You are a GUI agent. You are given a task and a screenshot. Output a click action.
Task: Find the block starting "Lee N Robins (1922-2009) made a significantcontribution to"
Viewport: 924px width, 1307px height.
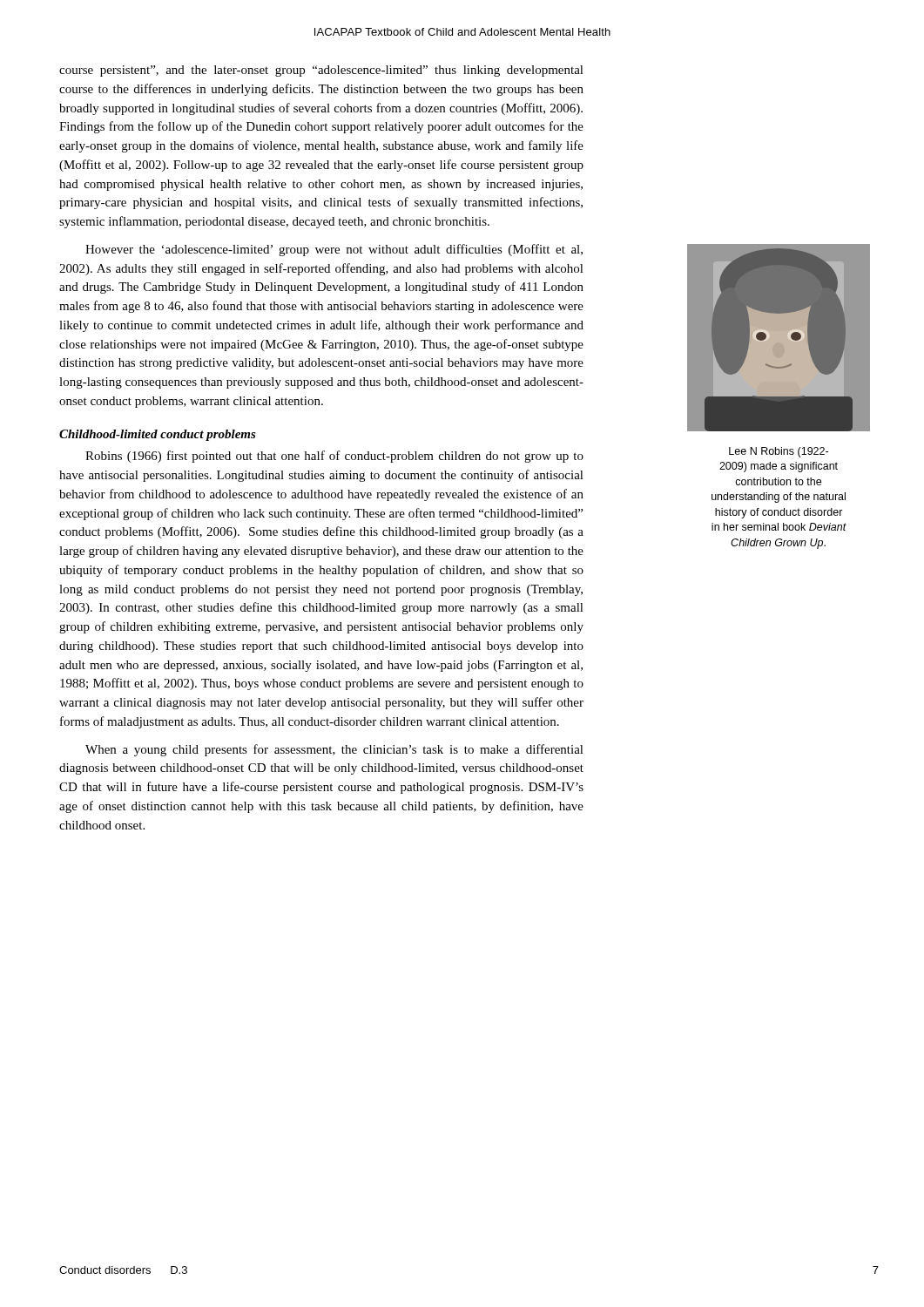[x=779, y=497]
